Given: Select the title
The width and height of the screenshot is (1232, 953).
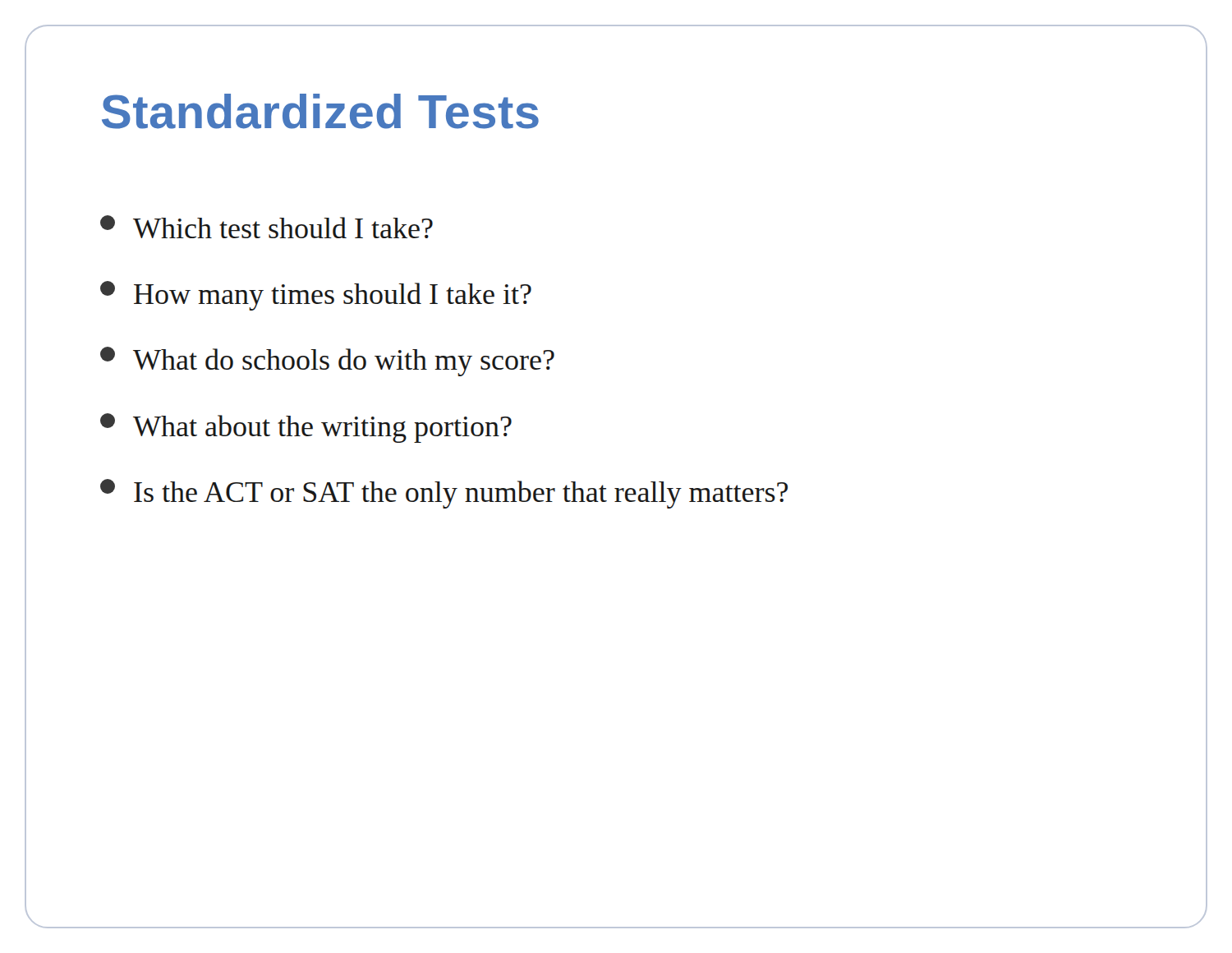Looking at the screenshot, I should (321, 111).
